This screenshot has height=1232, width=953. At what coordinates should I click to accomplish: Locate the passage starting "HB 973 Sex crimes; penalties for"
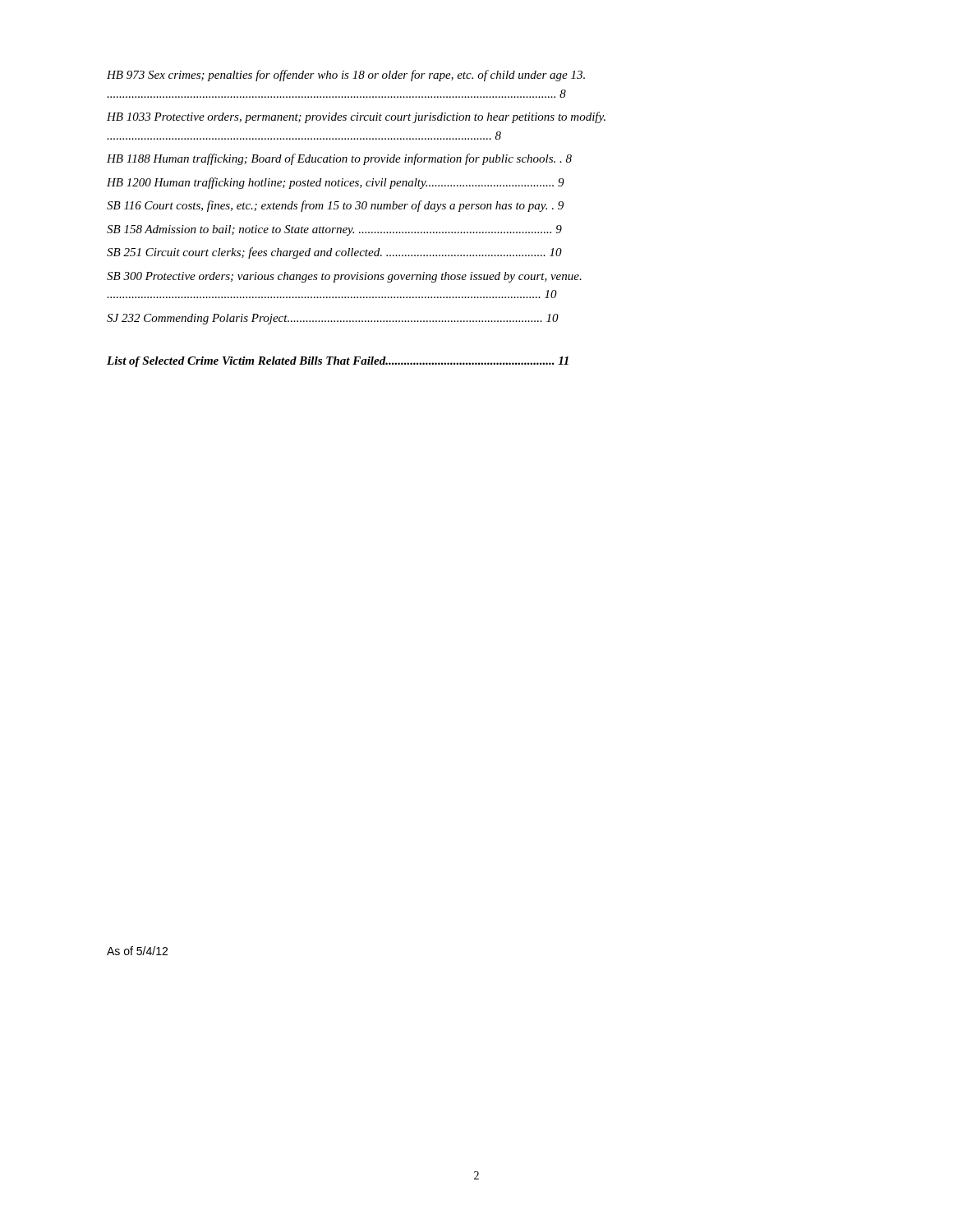point(346,84)
